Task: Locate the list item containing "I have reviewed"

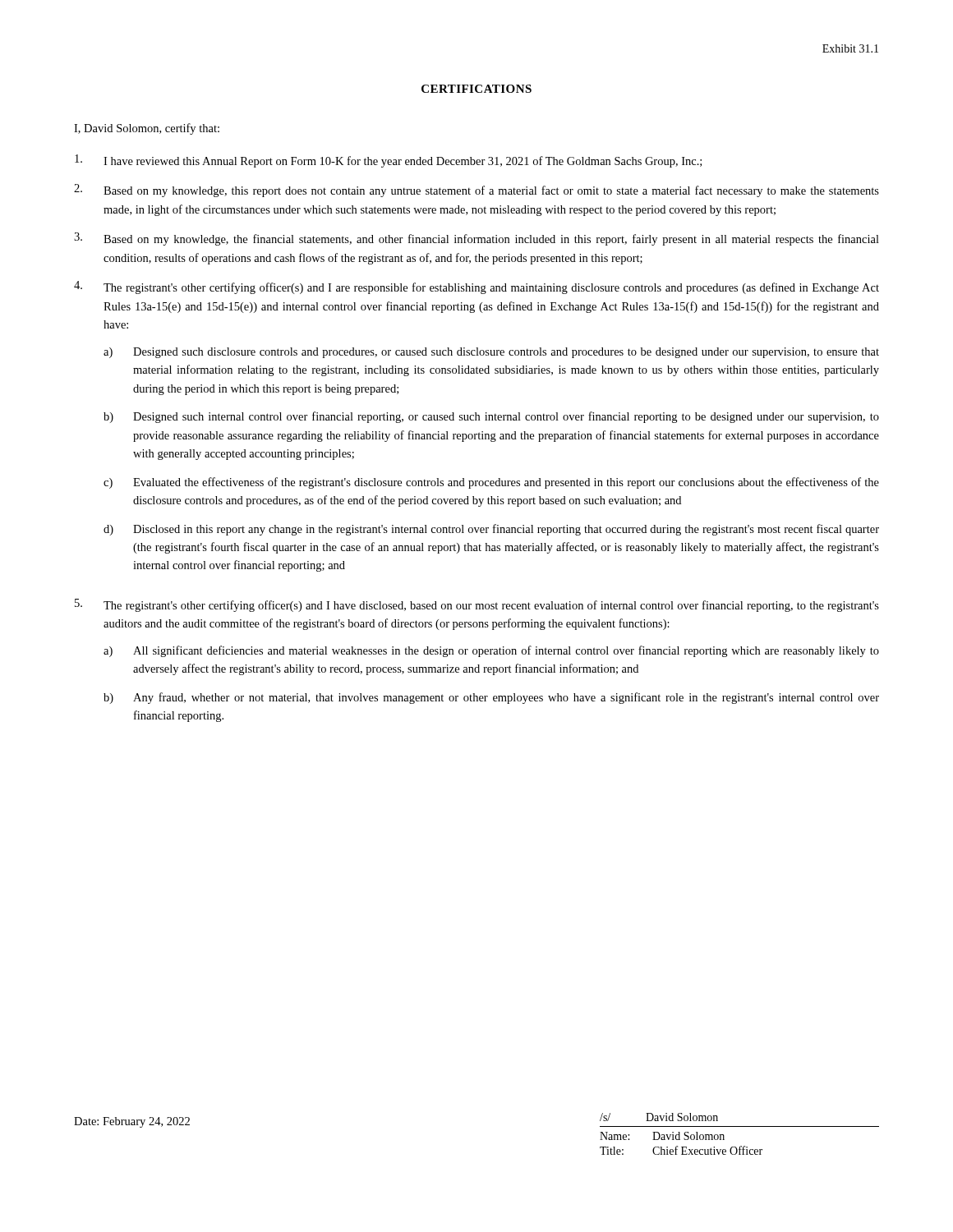Action: pos(476,161)
